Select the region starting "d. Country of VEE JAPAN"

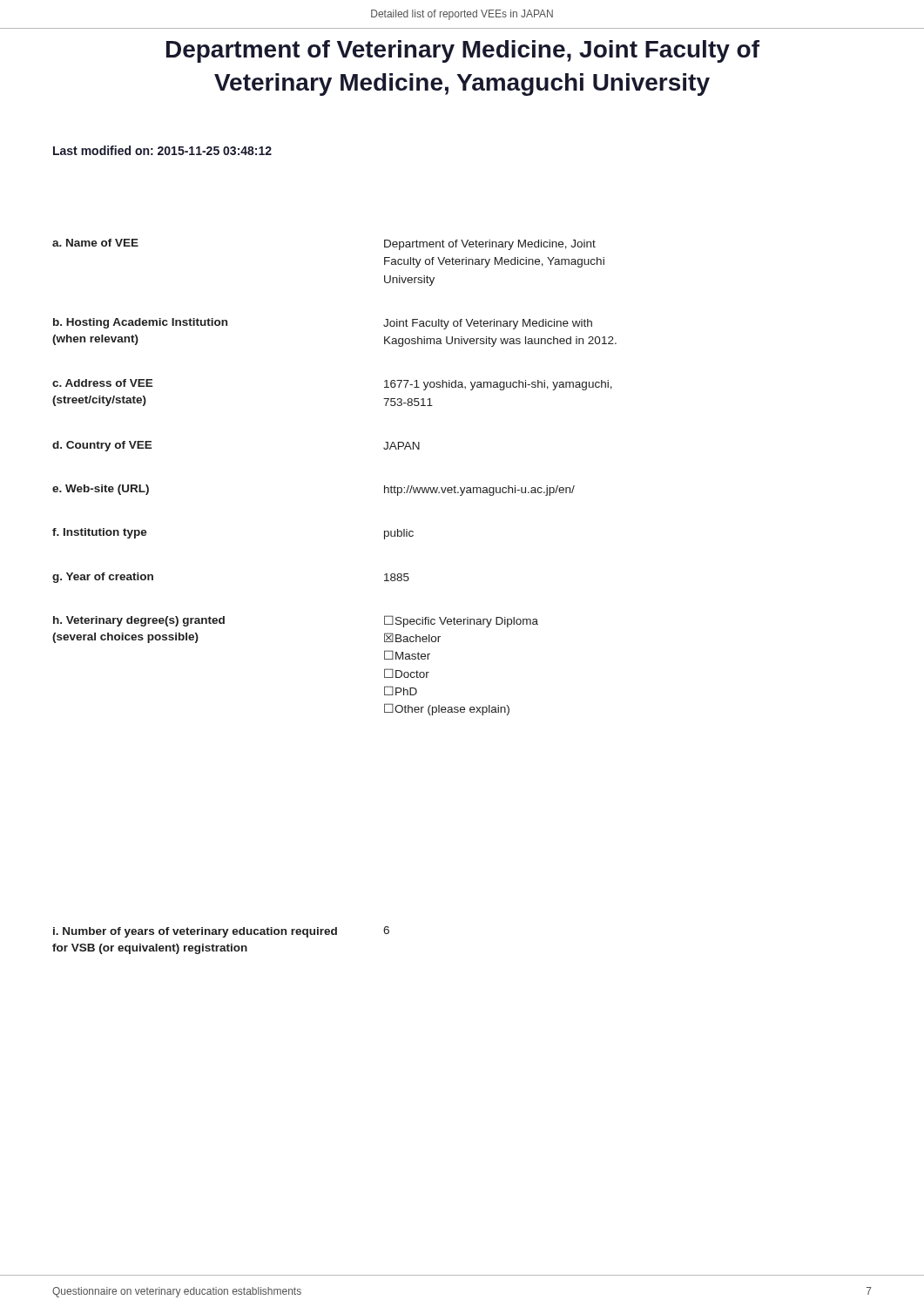tap(101, 446)
